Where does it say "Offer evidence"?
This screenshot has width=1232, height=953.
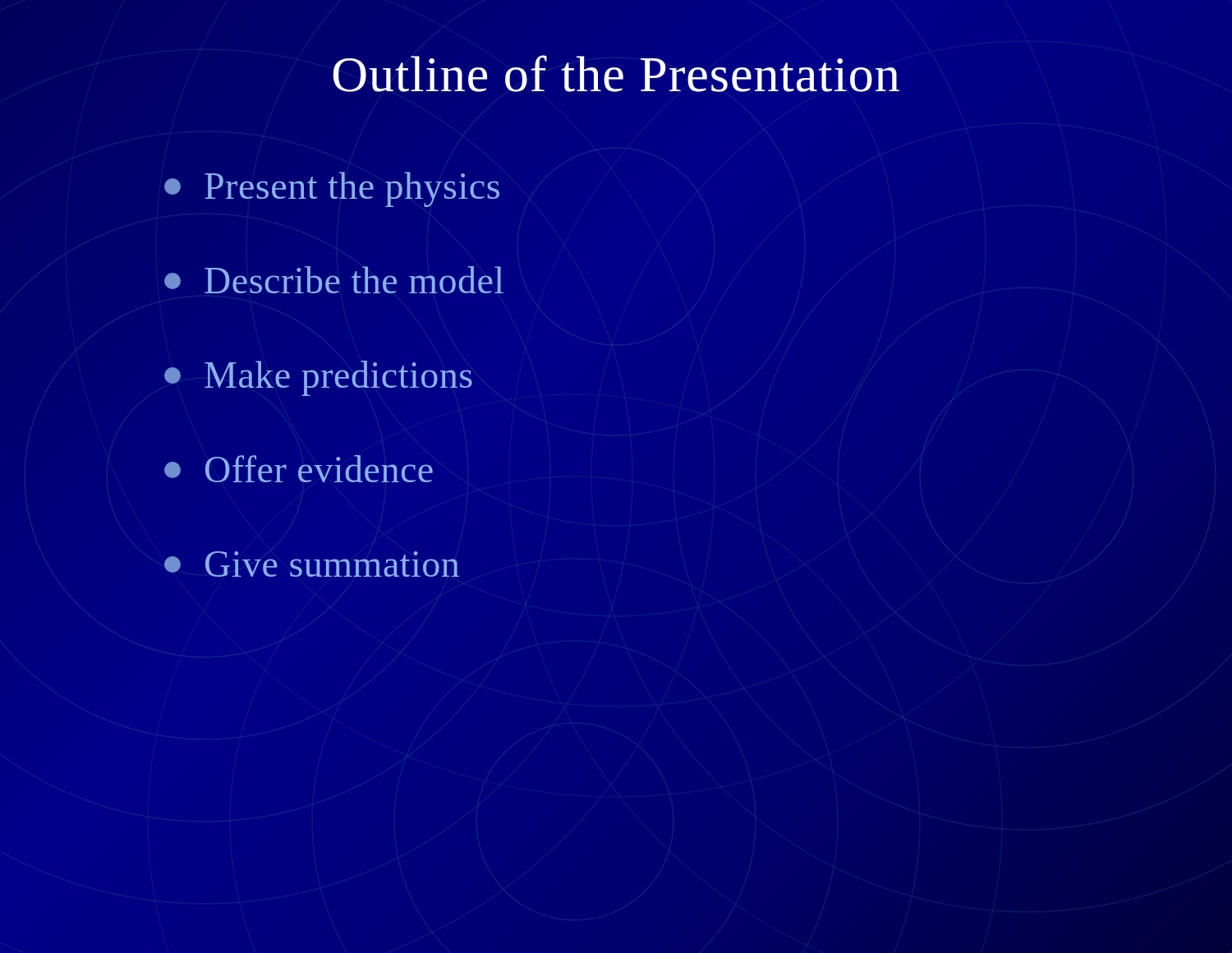[x=299, y=469]
